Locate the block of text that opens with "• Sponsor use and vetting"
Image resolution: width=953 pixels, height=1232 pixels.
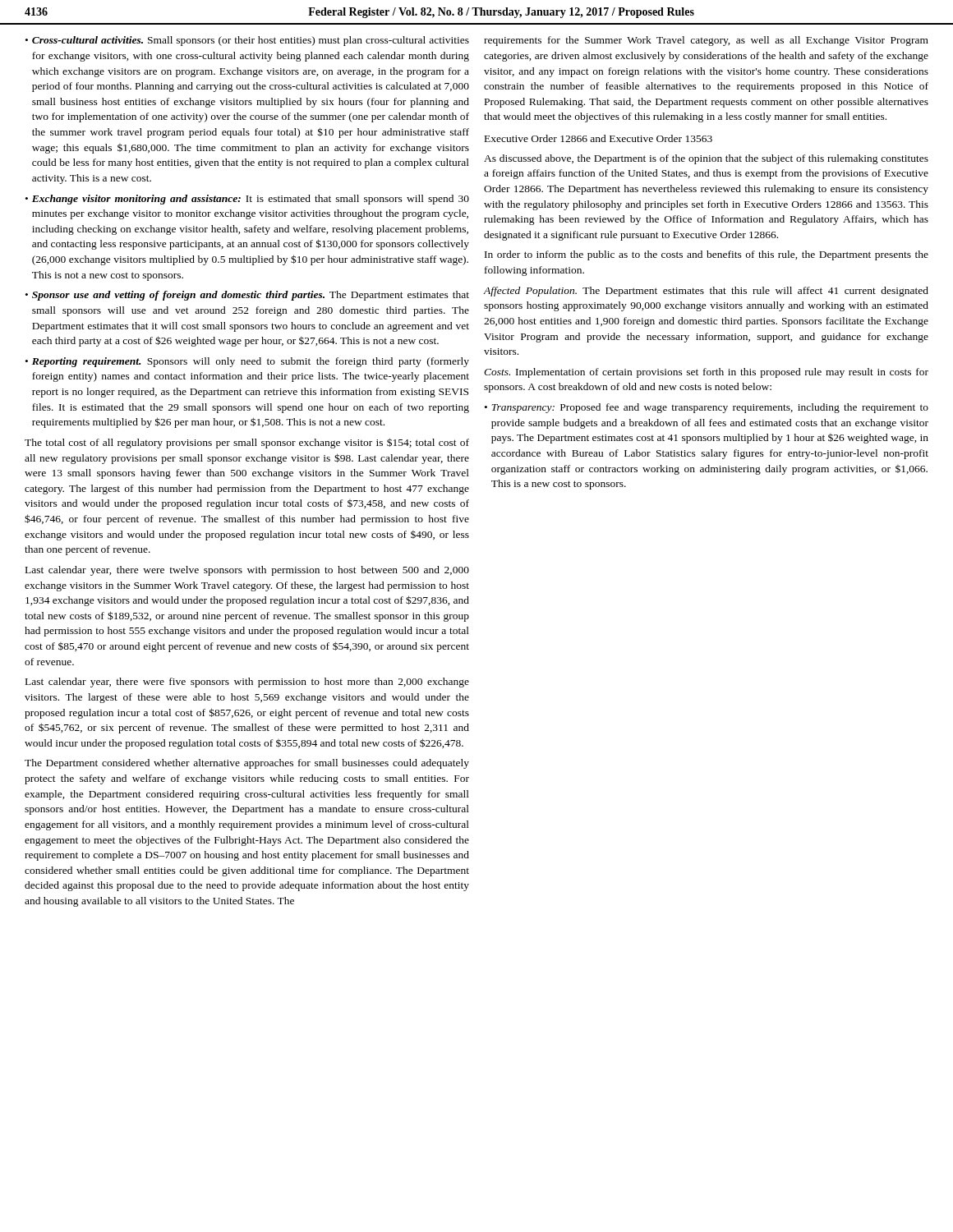tap(247, 318)
